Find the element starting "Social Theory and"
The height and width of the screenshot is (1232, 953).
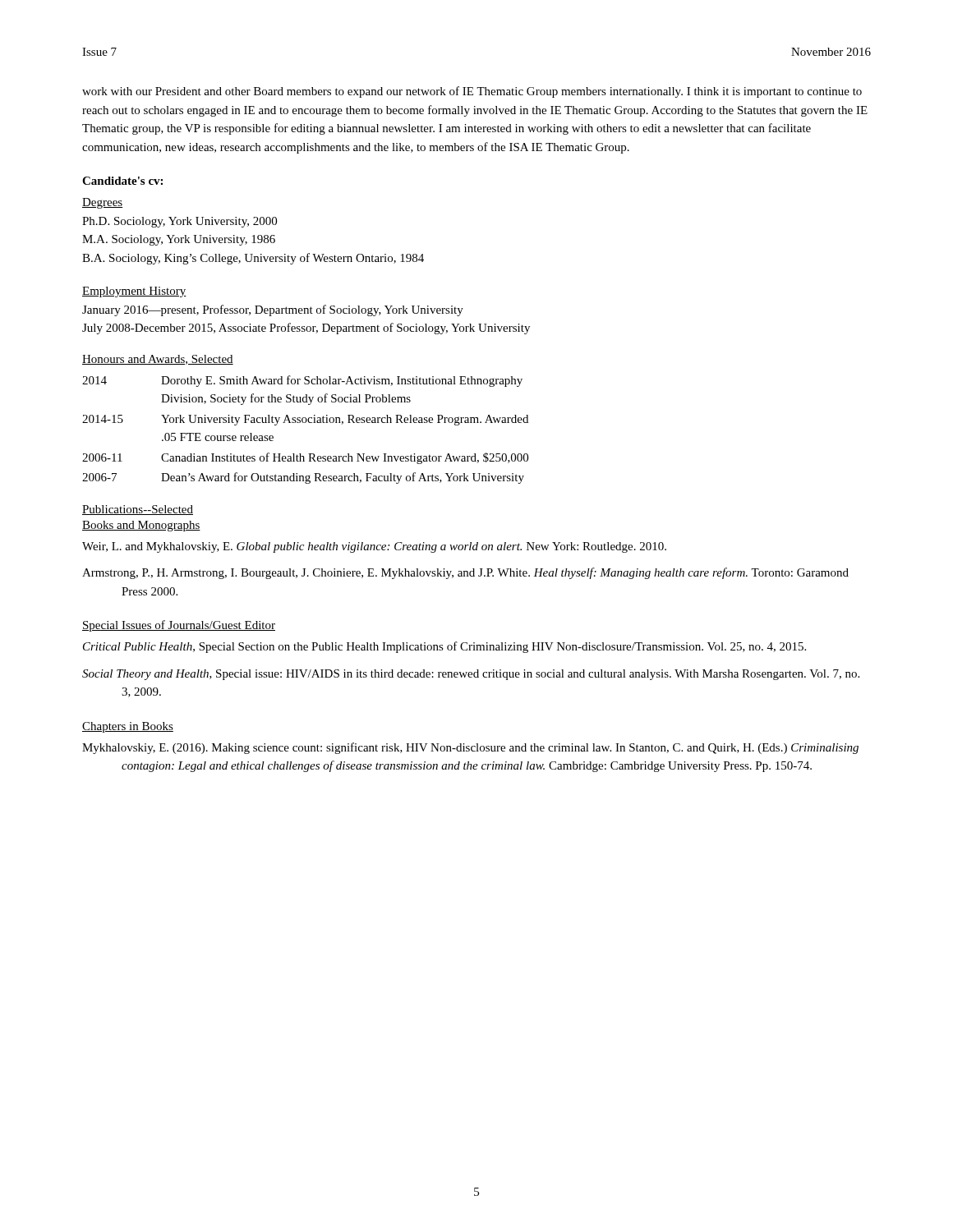pos(491,682)
